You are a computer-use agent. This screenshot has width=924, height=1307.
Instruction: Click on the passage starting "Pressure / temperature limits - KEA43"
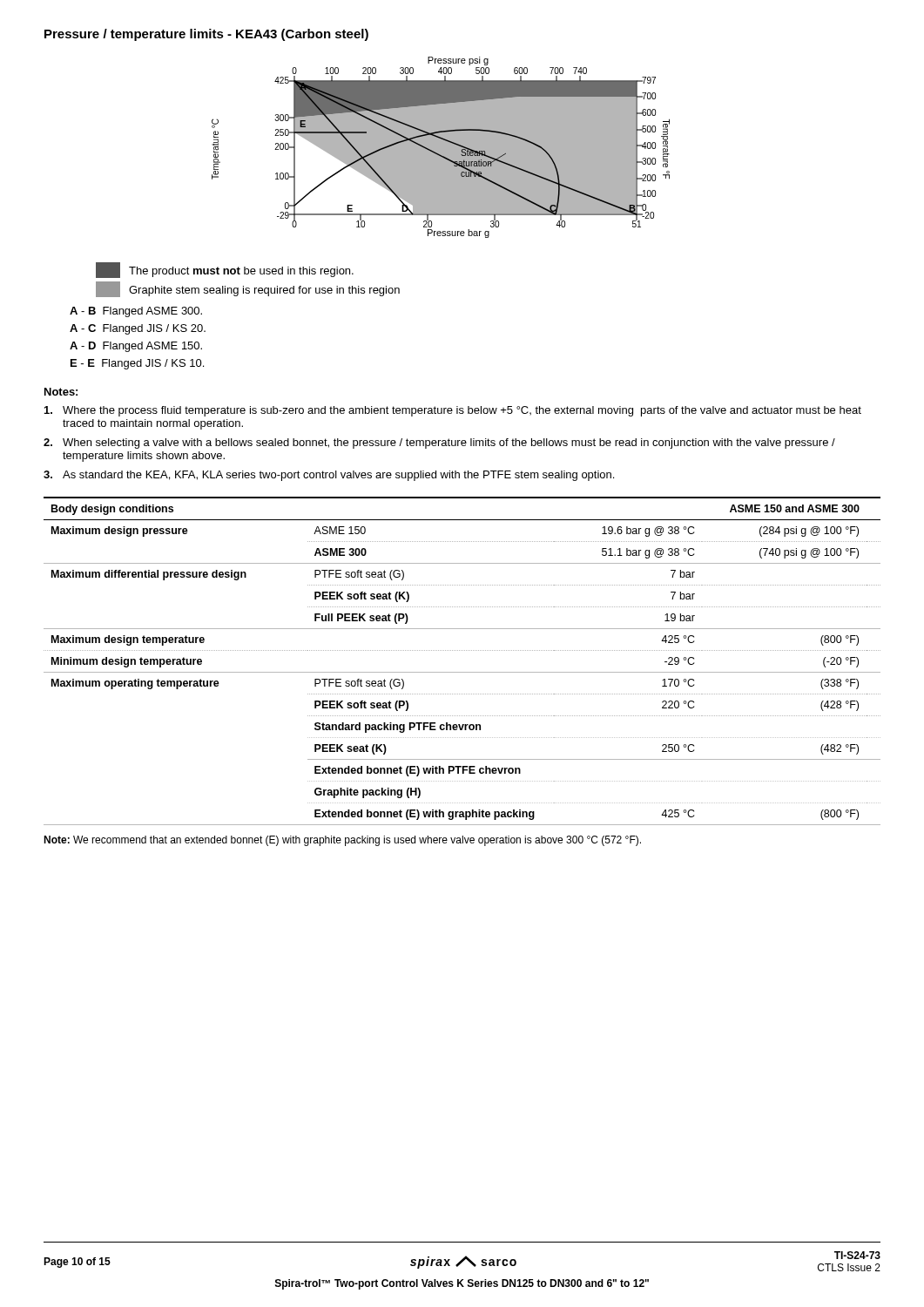[206, 34]
